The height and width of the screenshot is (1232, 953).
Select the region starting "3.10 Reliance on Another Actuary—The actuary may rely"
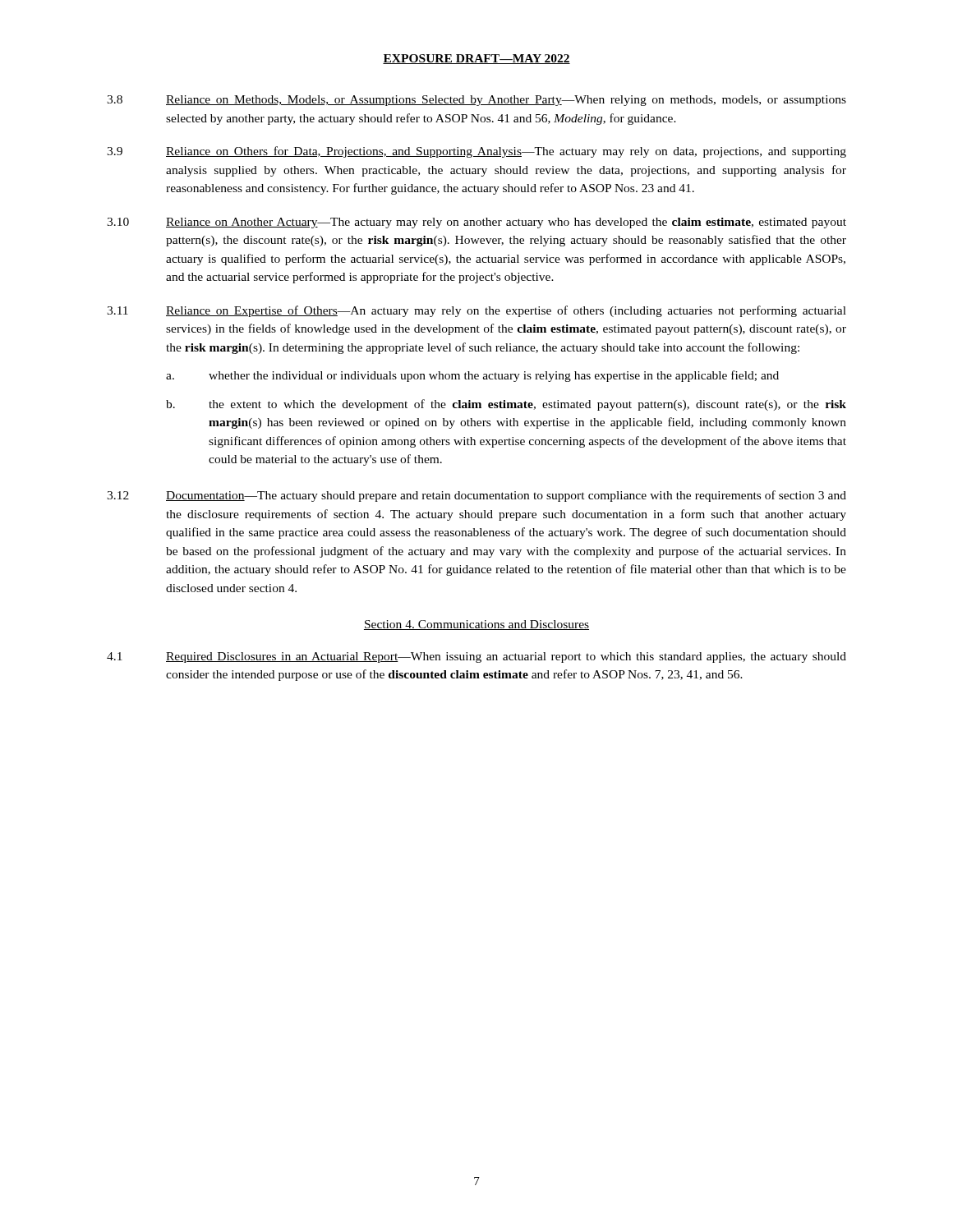[476, 249]
